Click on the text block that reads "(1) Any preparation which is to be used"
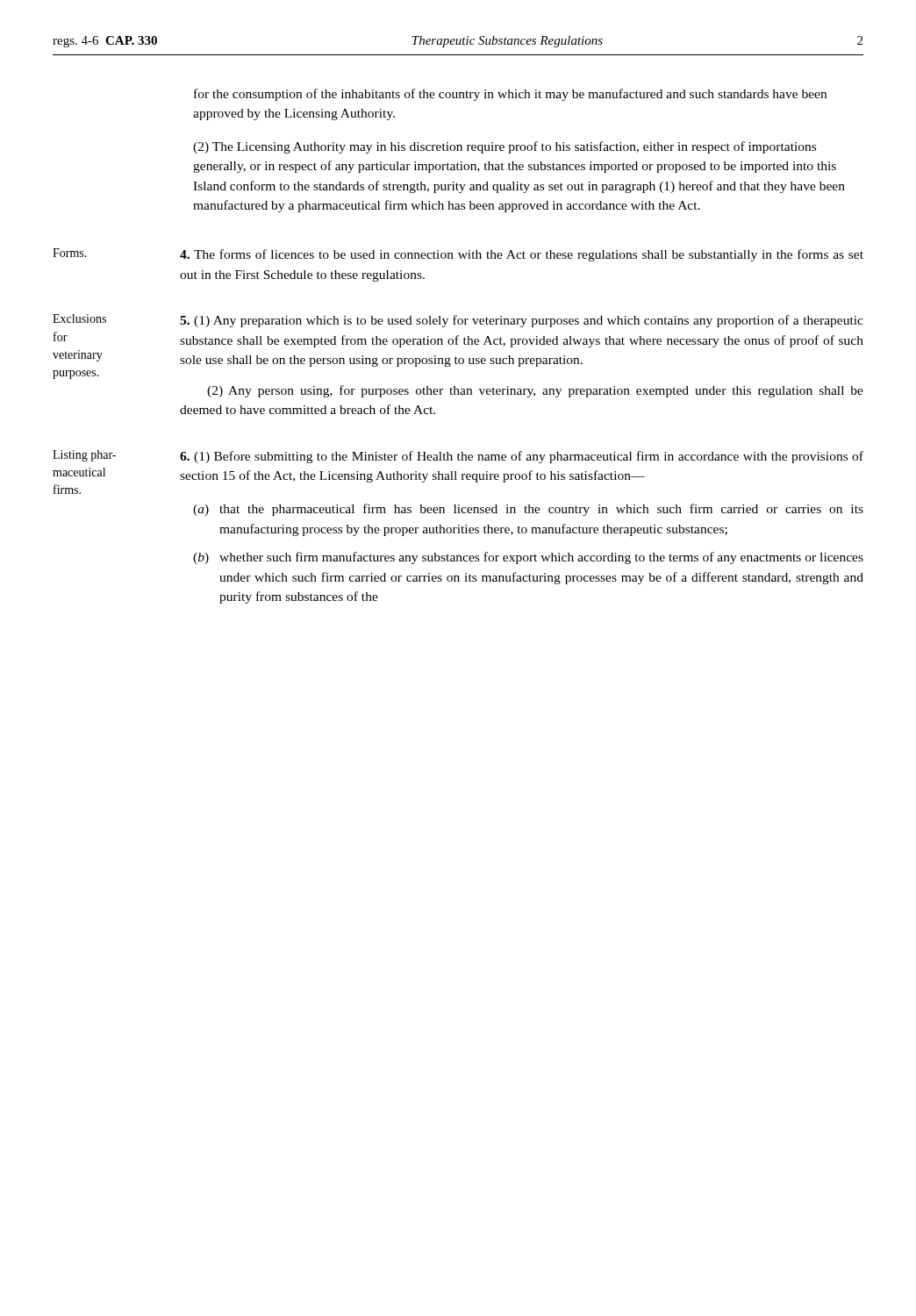Screen dimensions: 1316x916 (522, 365)
